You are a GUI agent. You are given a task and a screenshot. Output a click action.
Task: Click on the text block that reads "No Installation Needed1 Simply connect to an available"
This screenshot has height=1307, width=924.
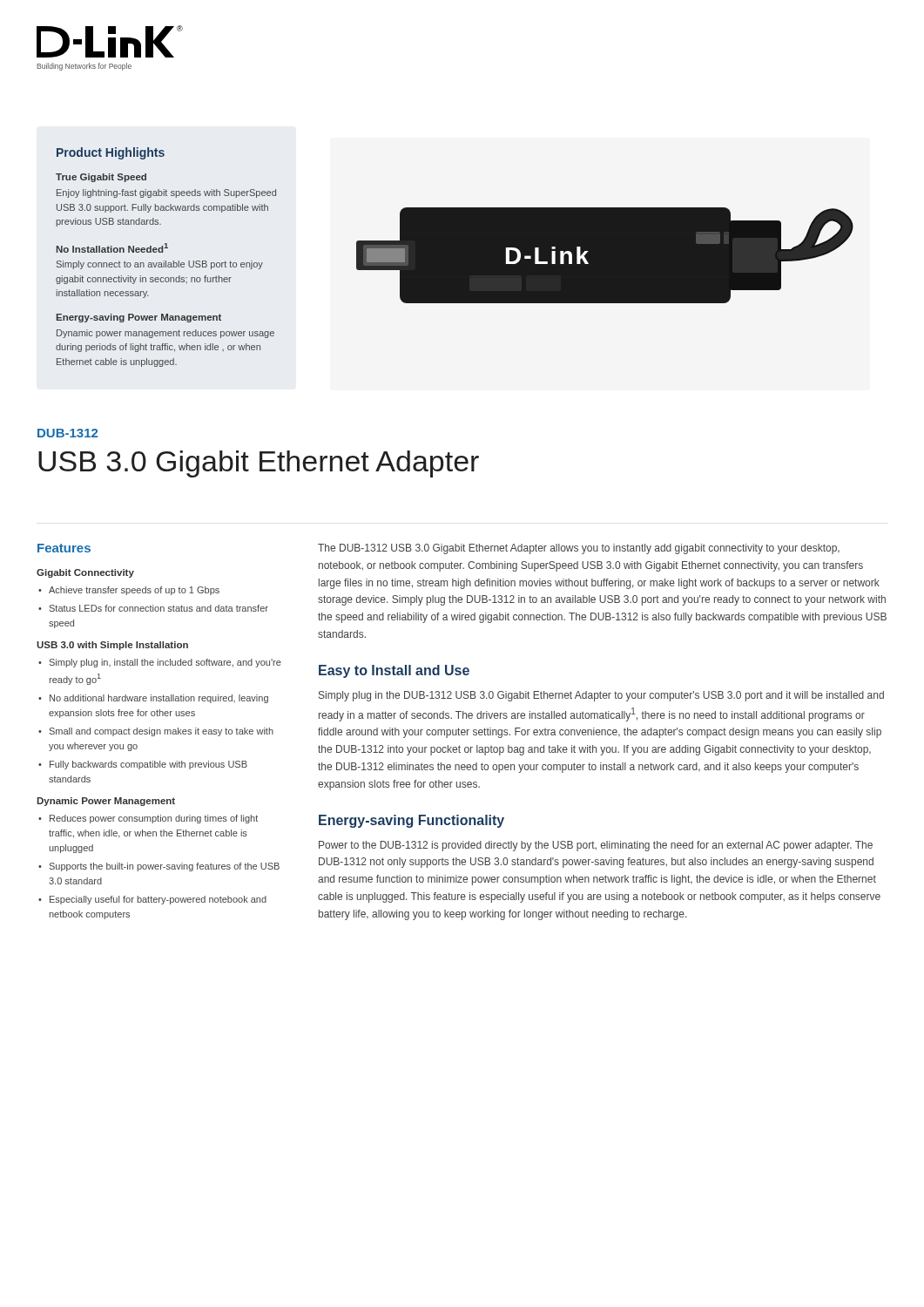166,270
